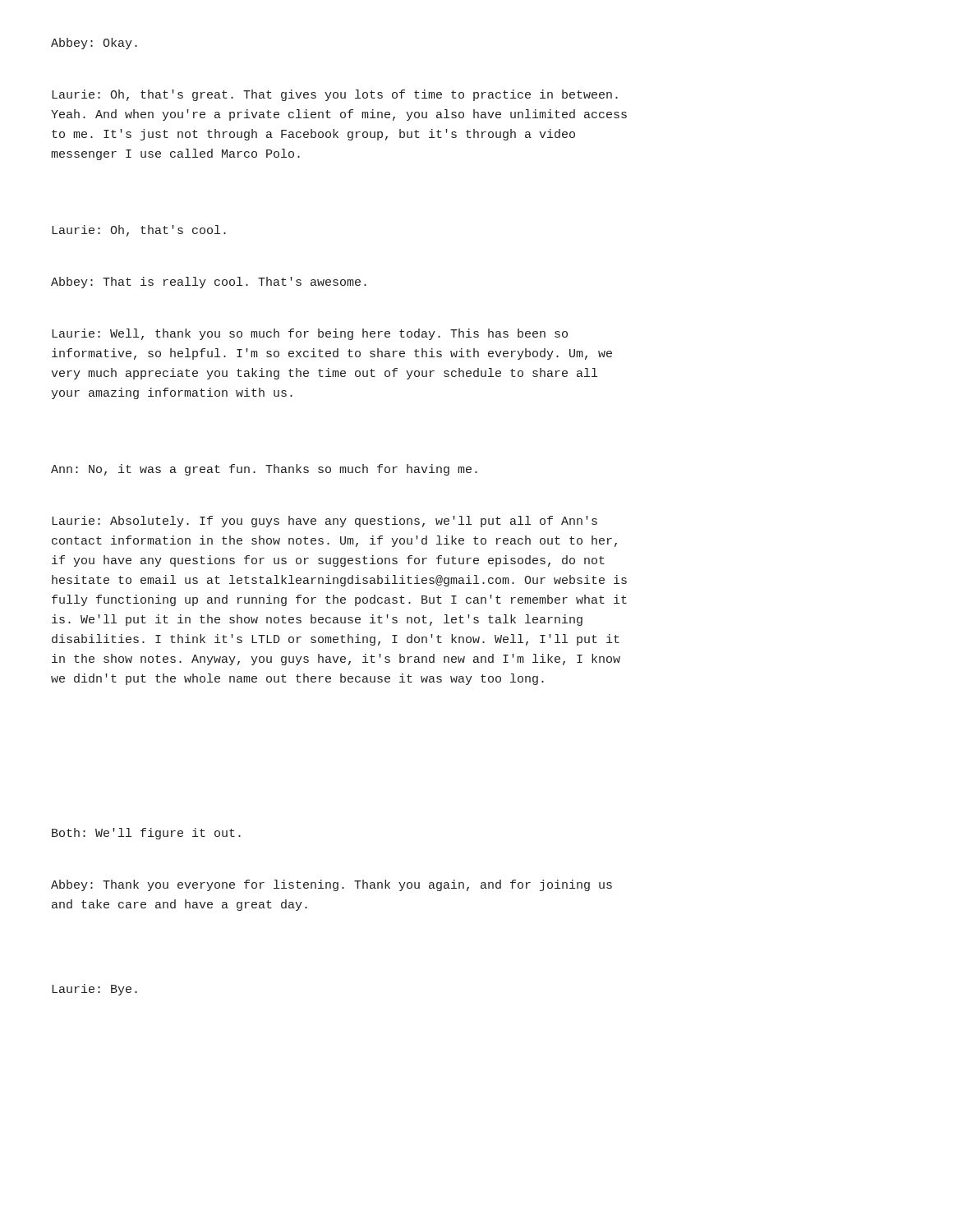Find the text block that says "Both: We'll figure"
This screenshot has width=953, height=1232.
147,834
